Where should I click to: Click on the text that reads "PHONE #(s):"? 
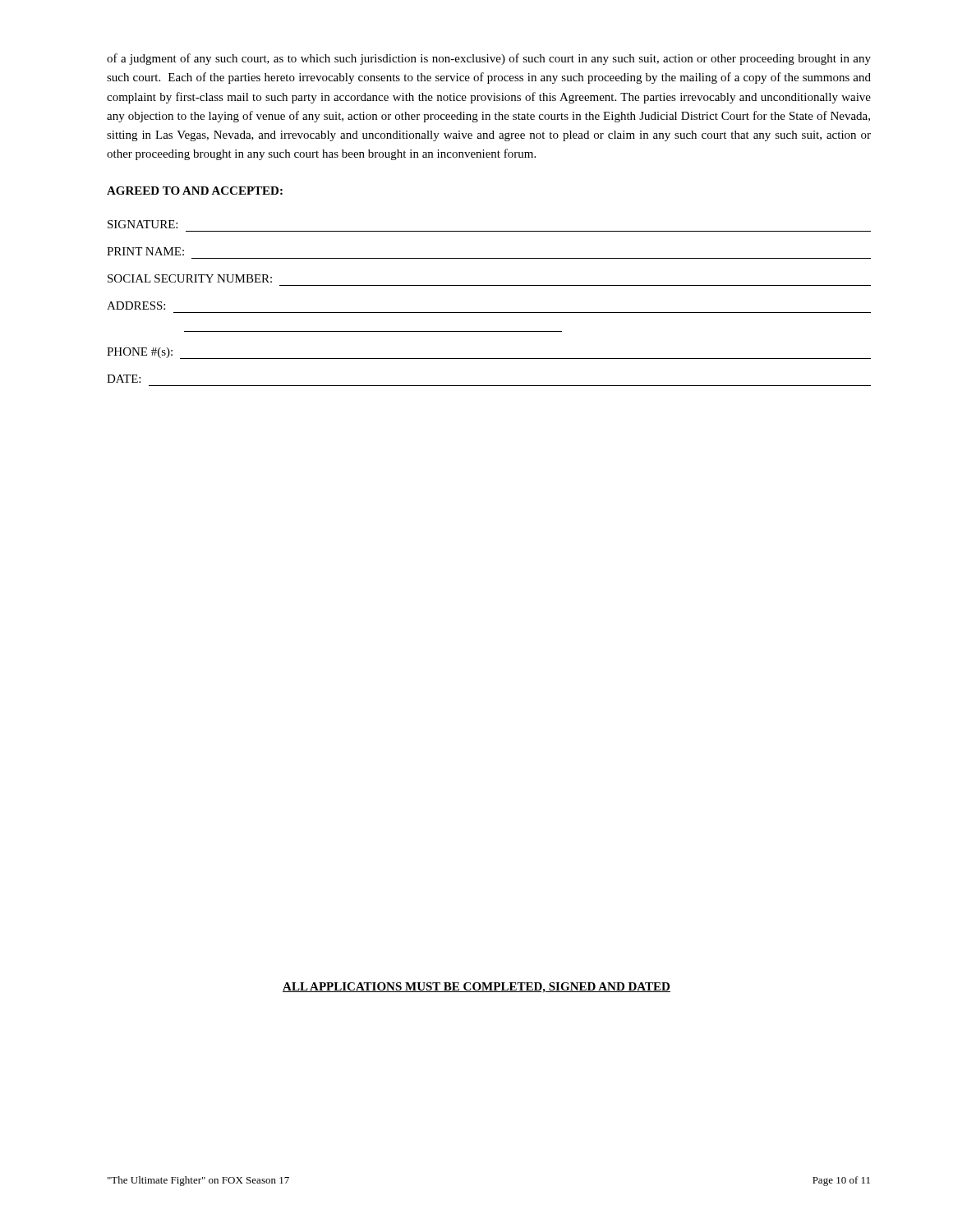tap(489, 351)
